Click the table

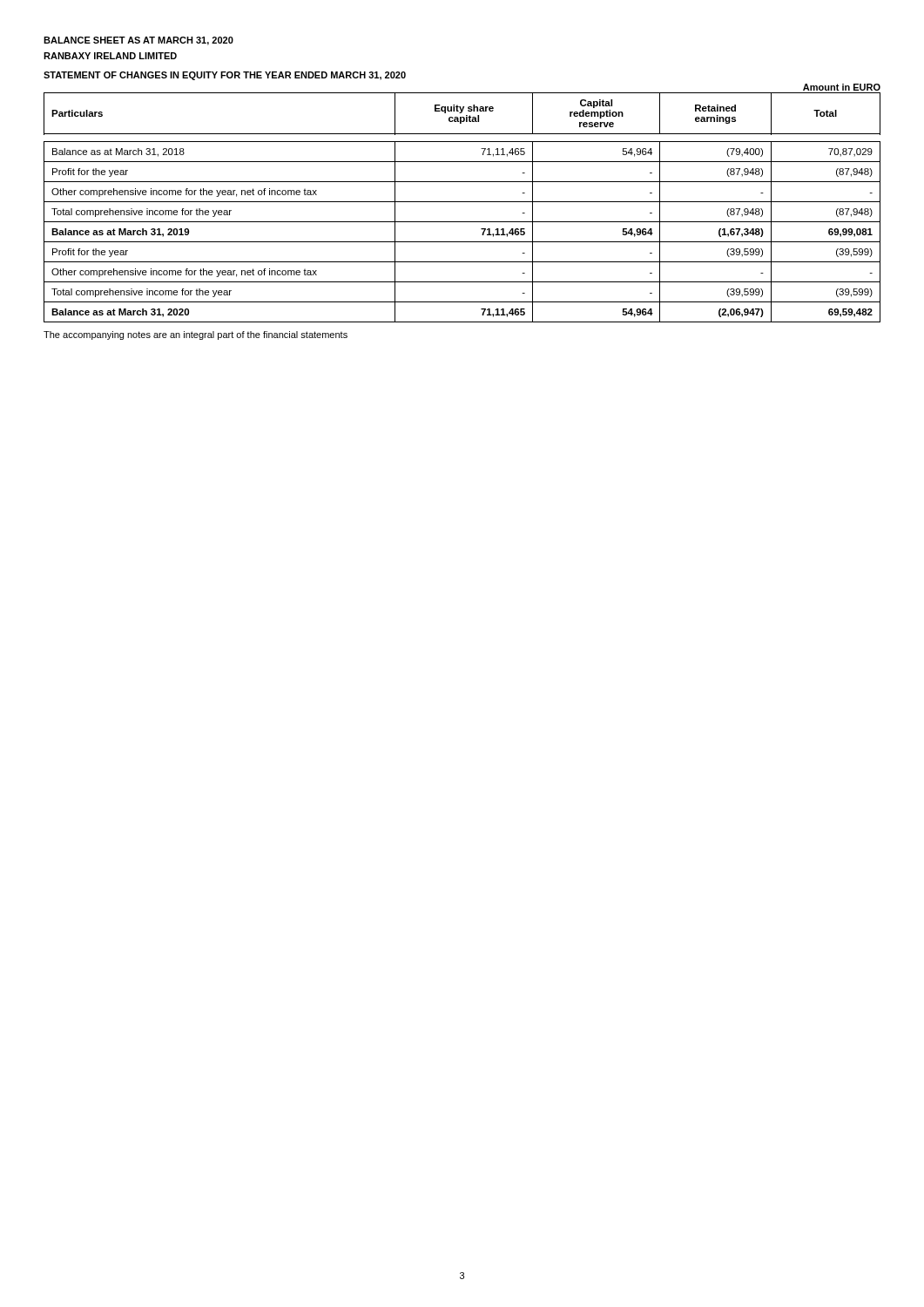tap(462, 207)
